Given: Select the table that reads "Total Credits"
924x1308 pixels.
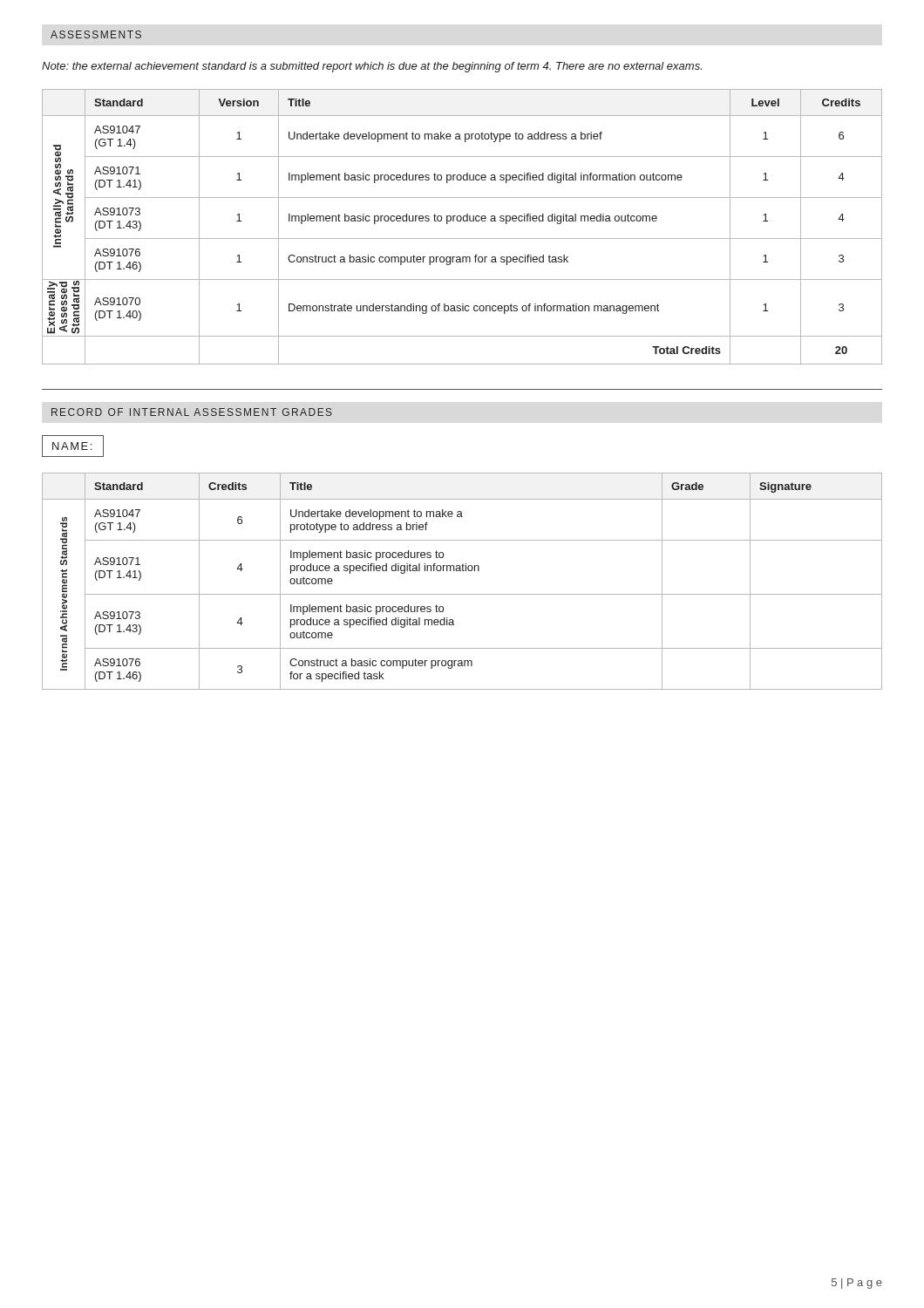Looking at the screenshot, I should (x=462, y=227).
